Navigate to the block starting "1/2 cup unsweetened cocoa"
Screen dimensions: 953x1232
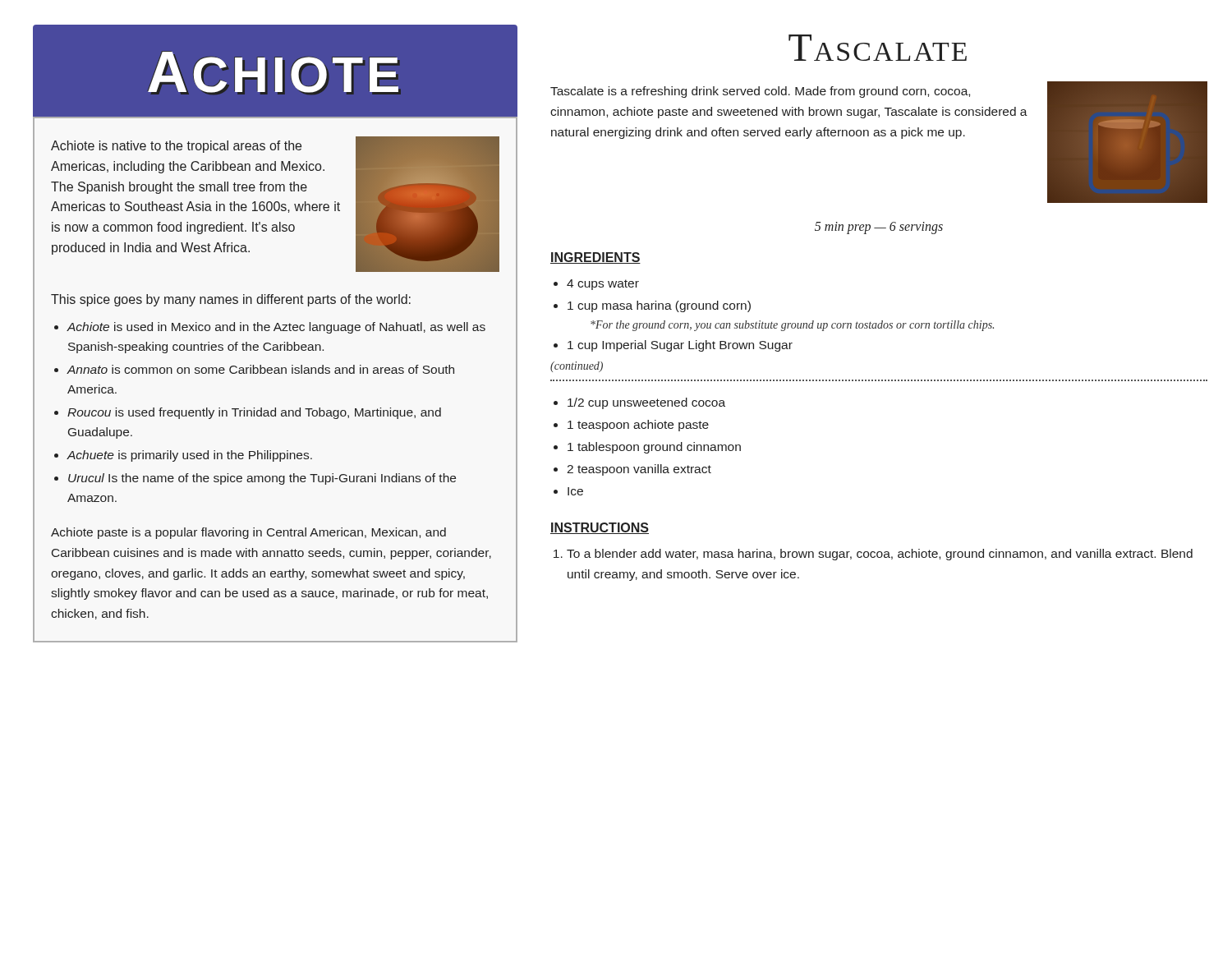pos(646,402)
